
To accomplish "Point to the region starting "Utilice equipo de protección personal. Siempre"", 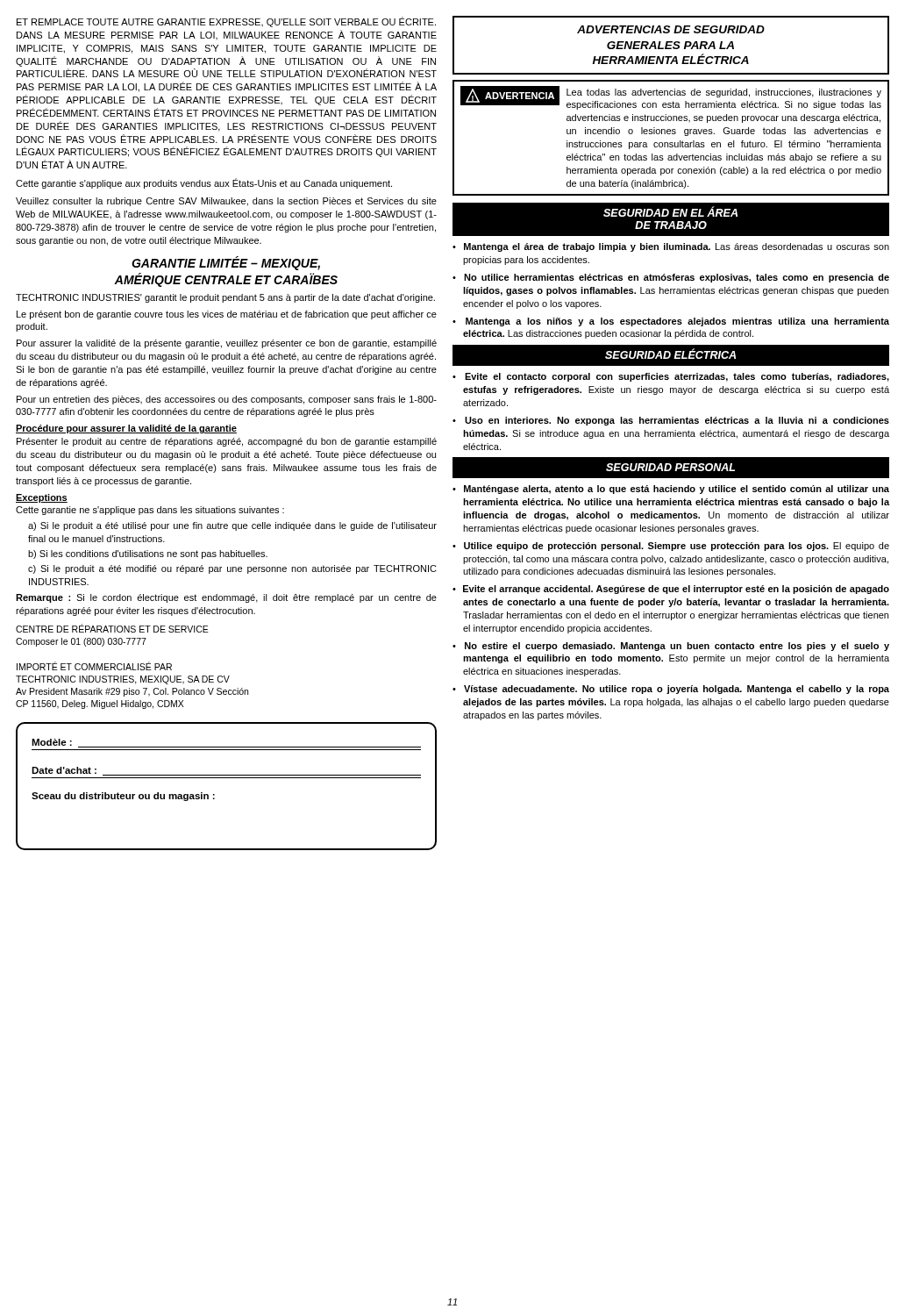I will click(674, 559).
